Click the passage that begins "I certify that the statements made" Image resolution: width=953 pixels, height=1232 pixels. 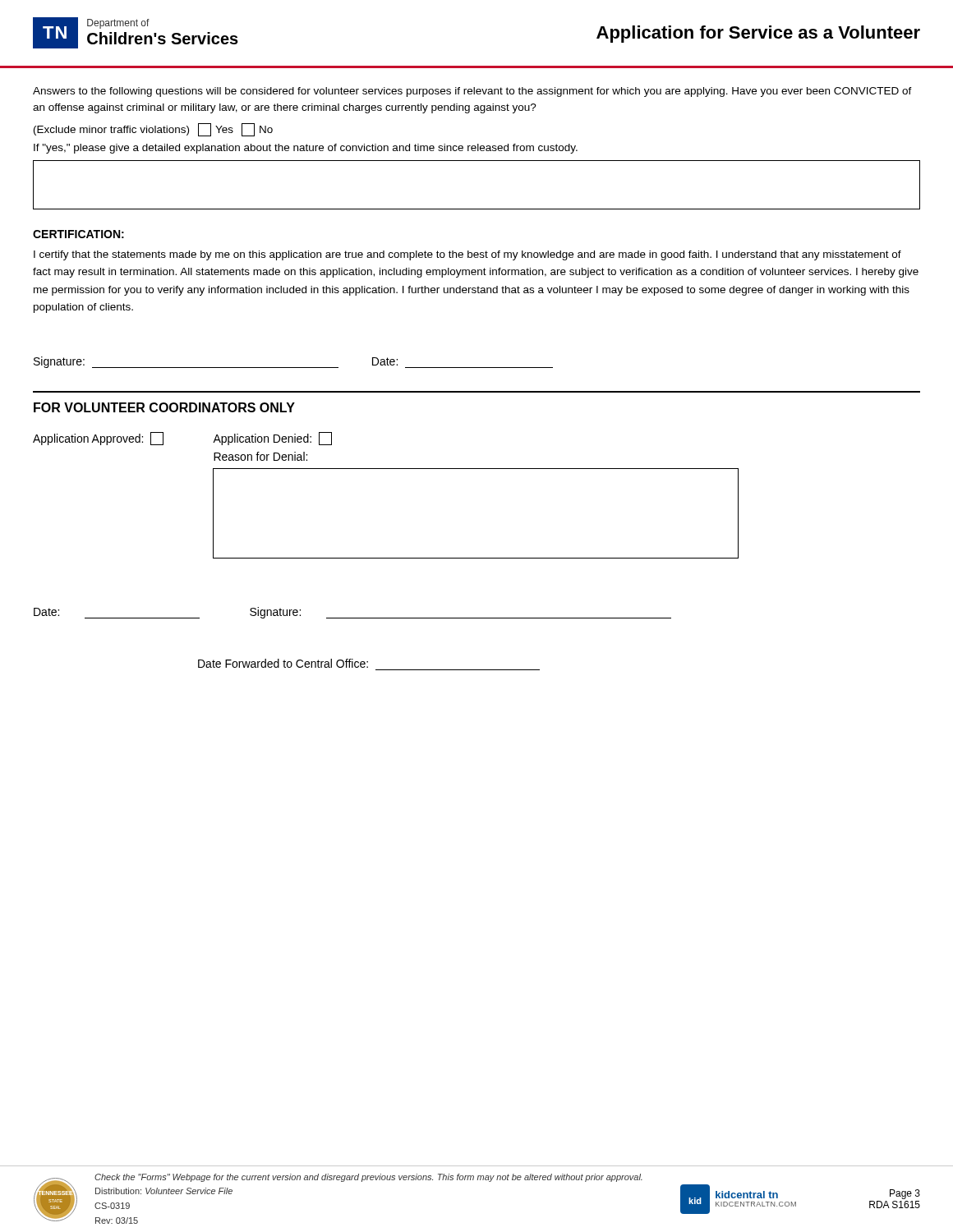tap(476, 280)
